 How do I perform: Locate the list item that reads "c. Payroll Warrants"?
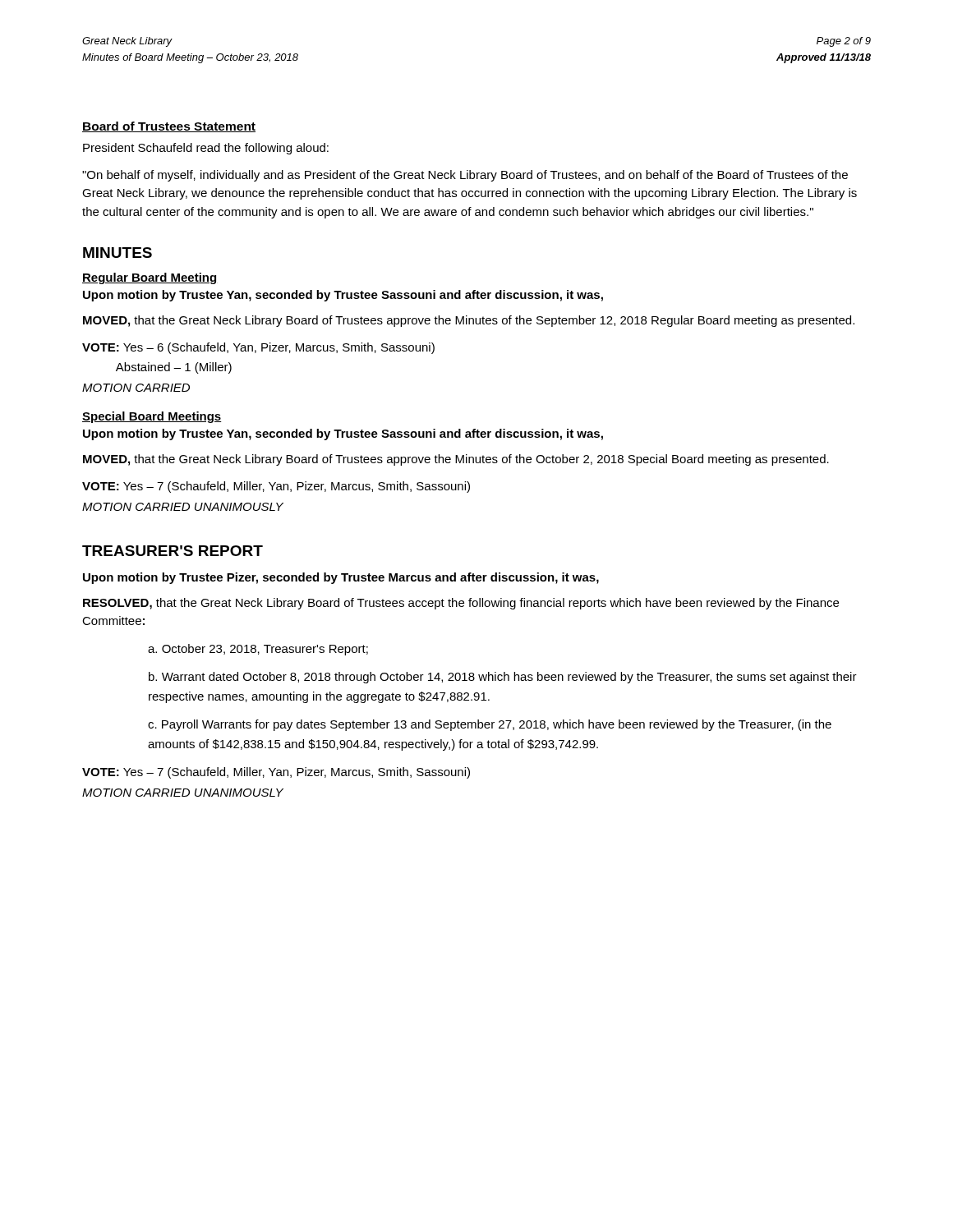pyautogui.click(x=509, y=734)
